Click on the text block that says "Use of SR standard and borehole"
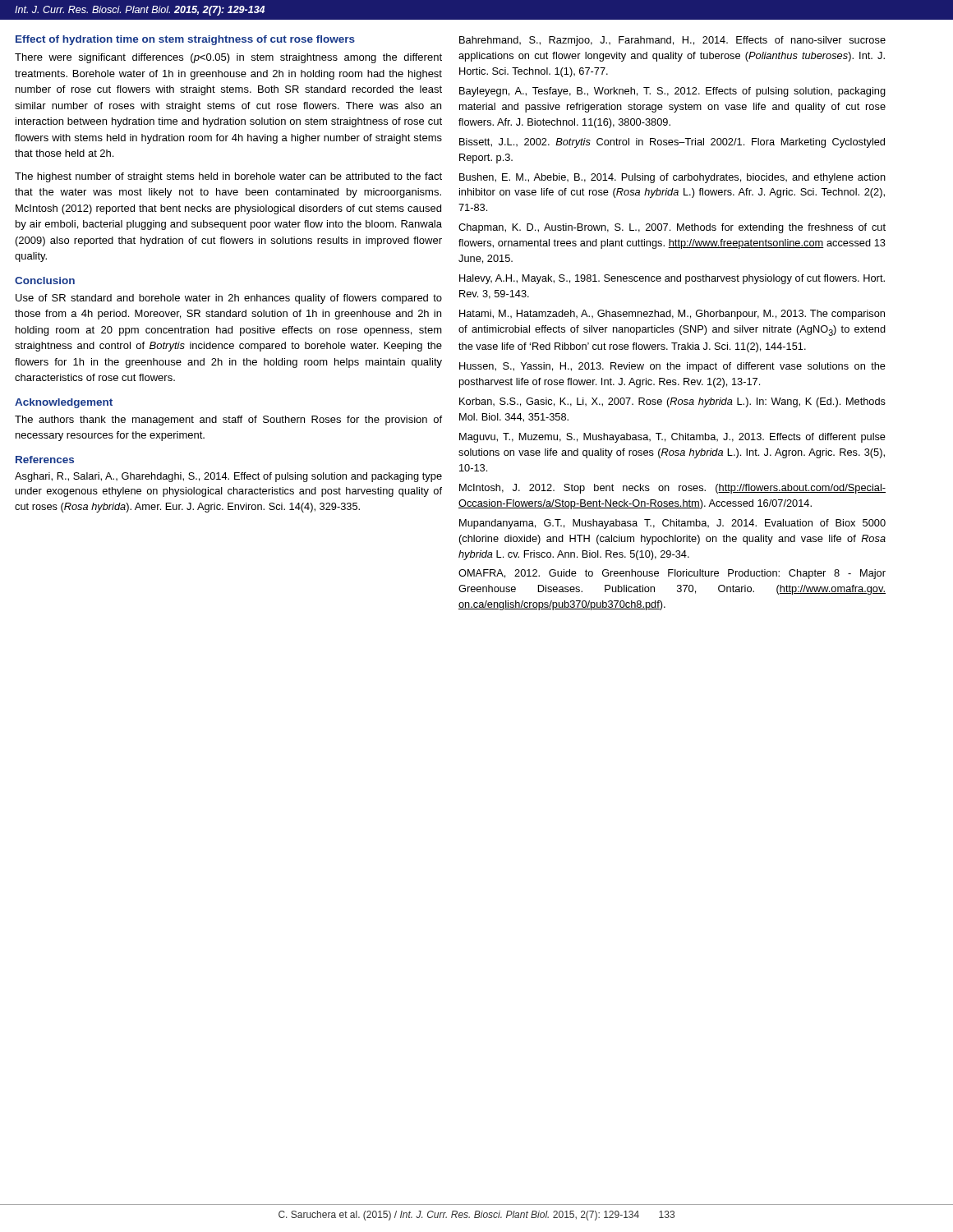This screenshot has height=1232, width=953. coord(228,337)
